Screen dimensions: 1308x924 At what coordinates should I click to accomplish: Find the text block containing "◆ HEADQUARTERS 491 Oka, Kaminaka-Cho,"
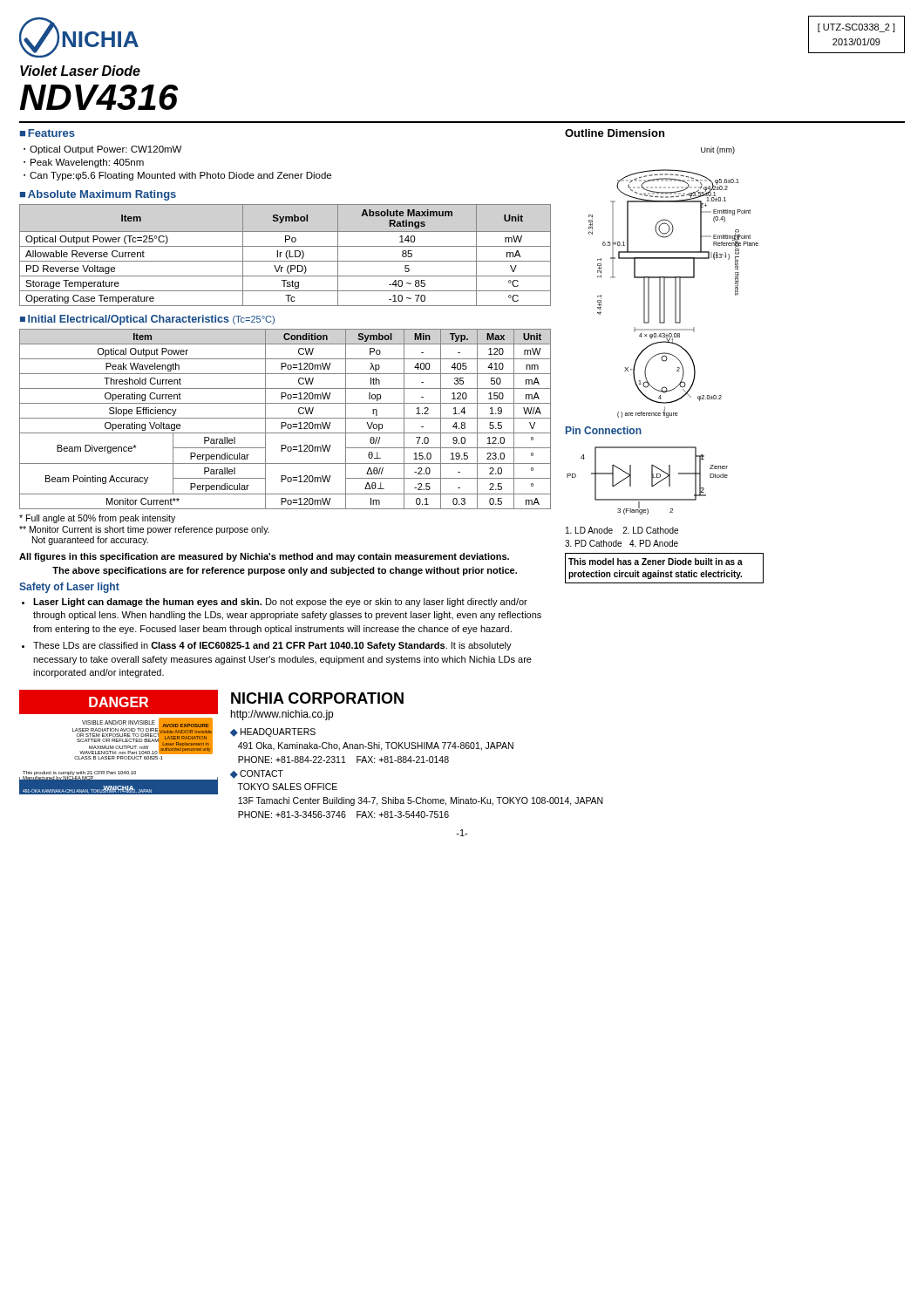(x=417, y=773)
